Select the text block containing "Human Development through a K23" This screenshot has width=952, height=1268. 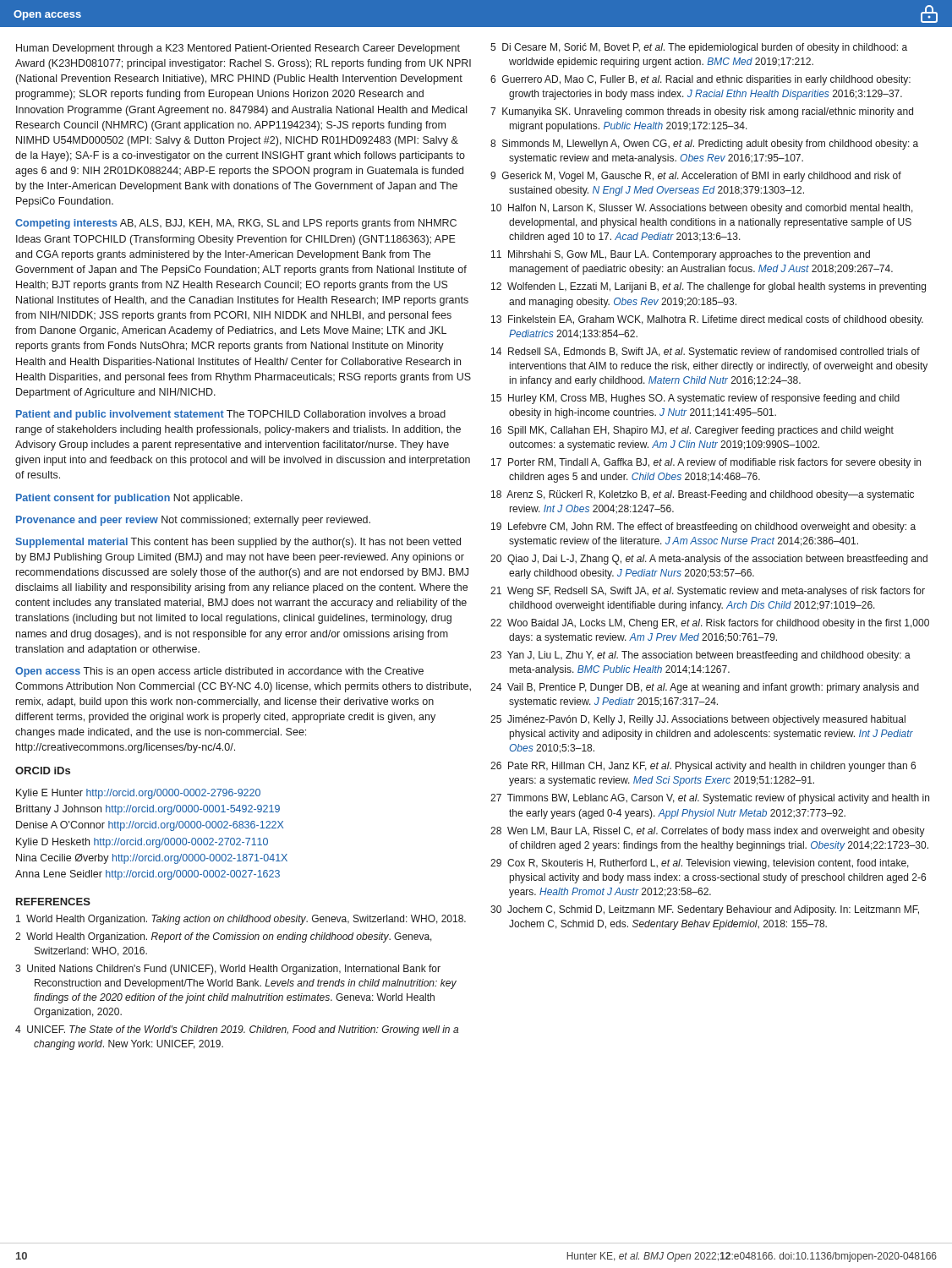coord(244,125)
